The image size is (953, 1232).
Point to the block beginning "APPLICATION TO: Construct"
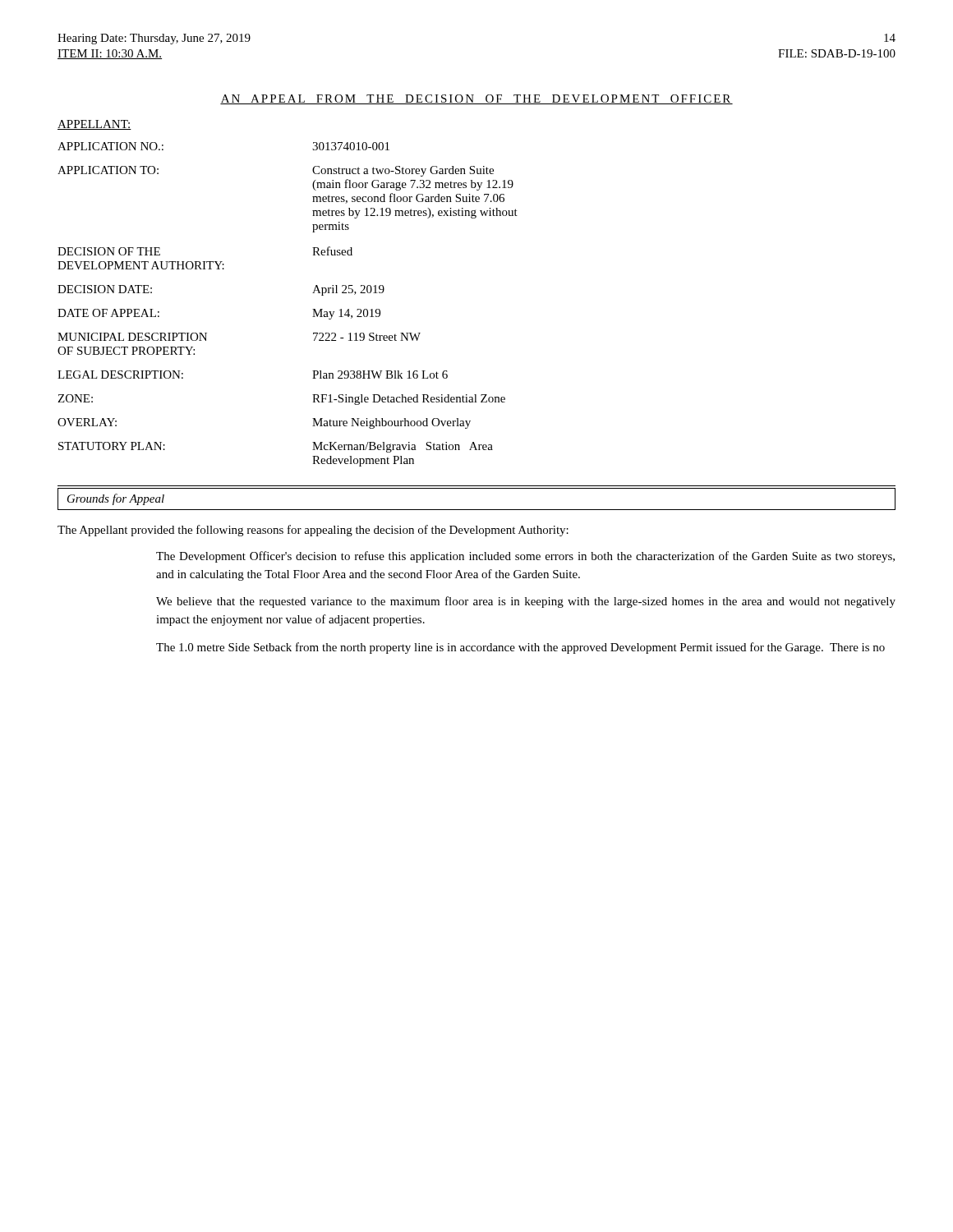(x=476, y=198)
